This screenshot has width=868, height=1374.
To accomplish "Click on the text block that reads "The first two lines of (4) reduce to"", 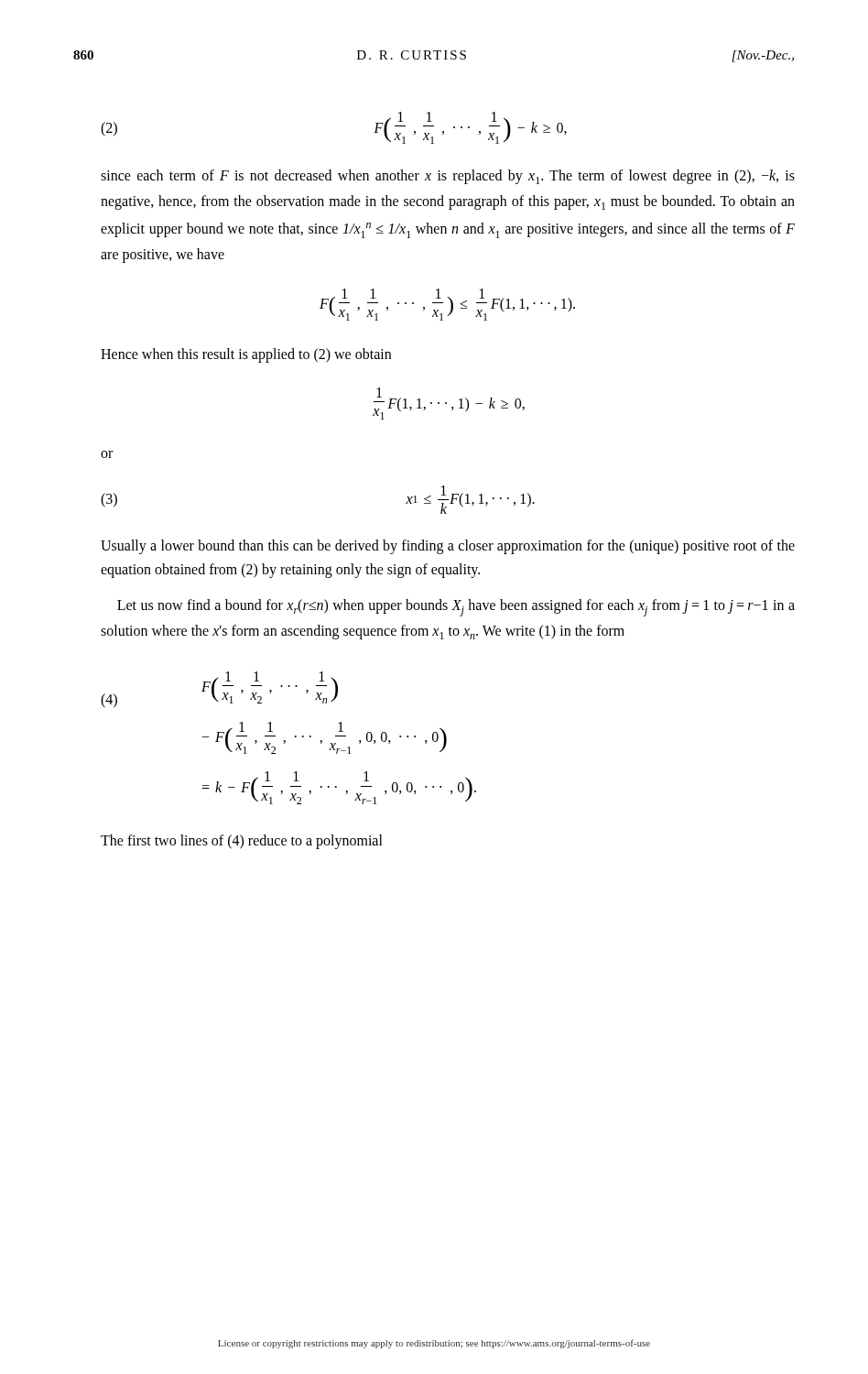I will tap(242, 841).
